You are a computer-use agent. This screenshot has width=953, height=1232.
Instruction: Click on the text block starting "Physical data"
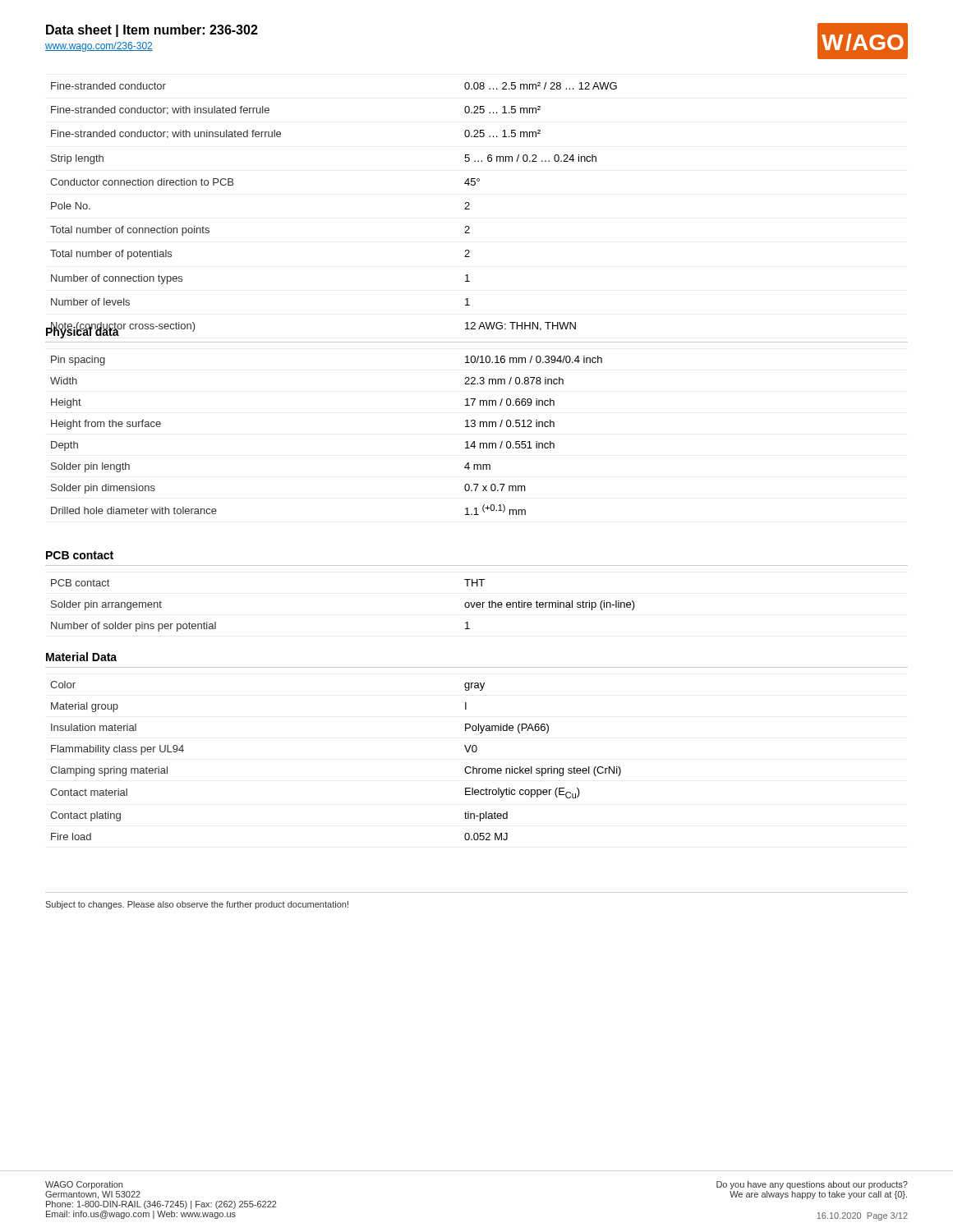[476, 334]
